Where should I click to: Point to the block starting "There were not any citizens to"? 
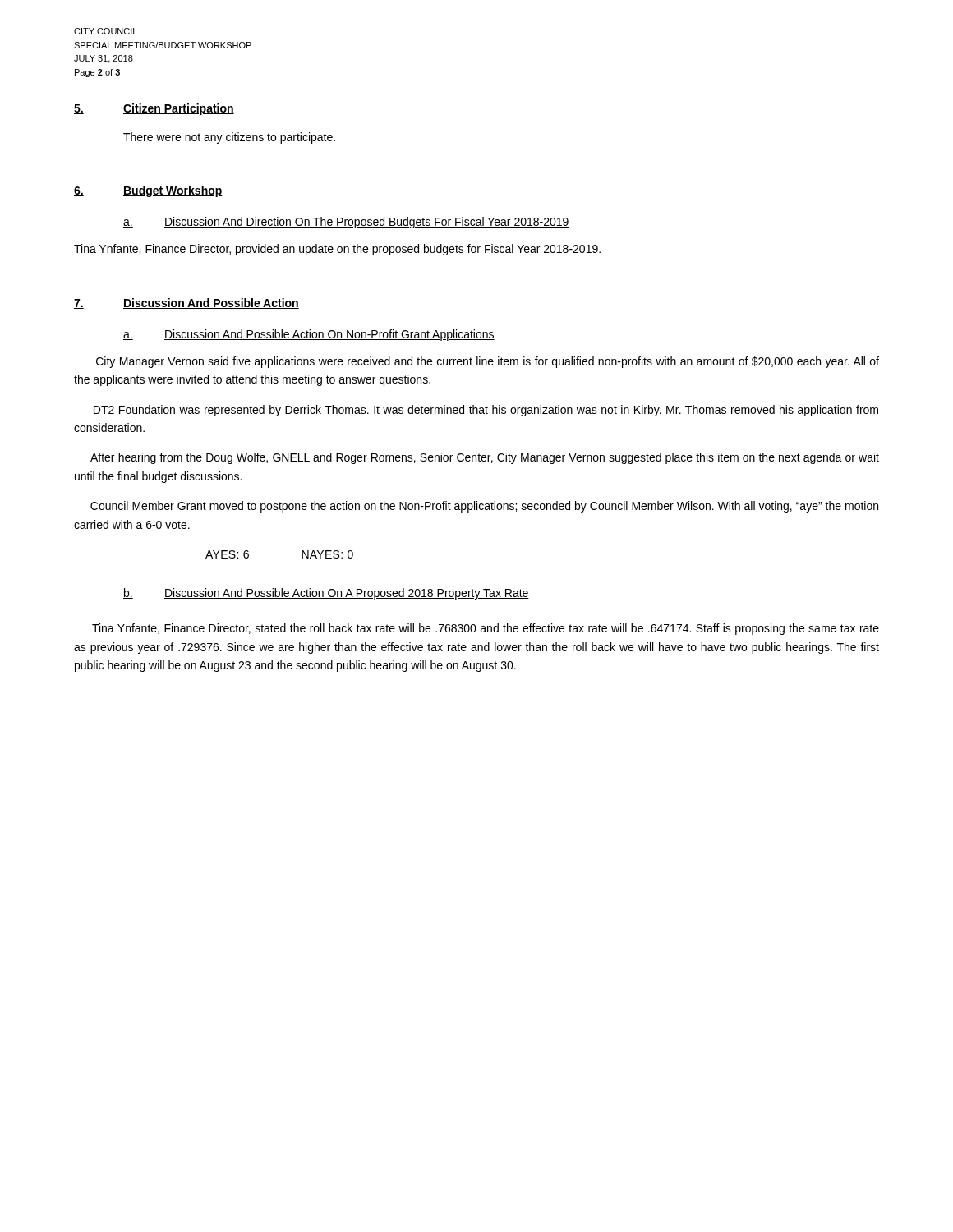[x=230, y=137]
